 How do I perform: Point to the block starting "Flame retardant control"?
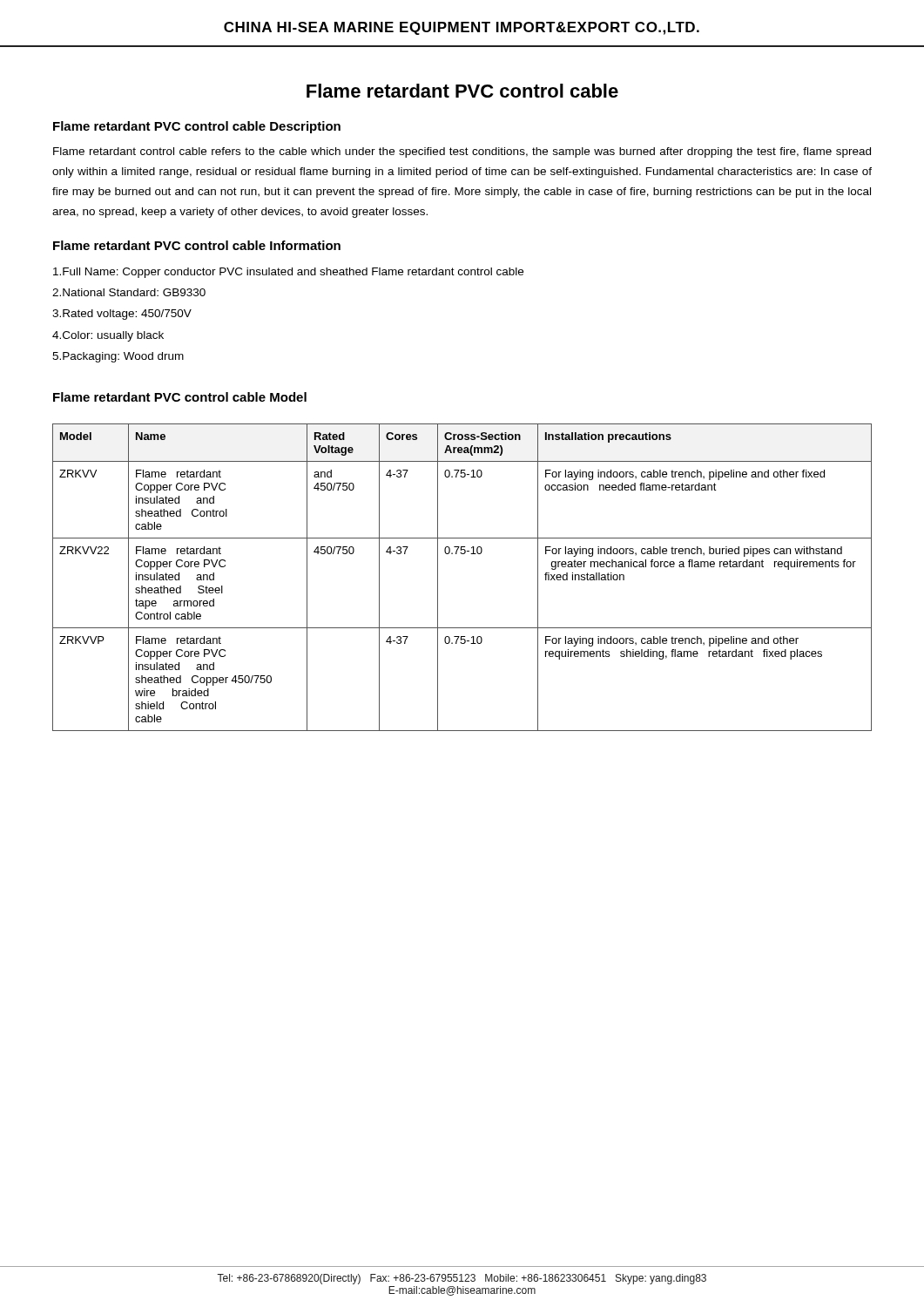click(x=462, y=181)
